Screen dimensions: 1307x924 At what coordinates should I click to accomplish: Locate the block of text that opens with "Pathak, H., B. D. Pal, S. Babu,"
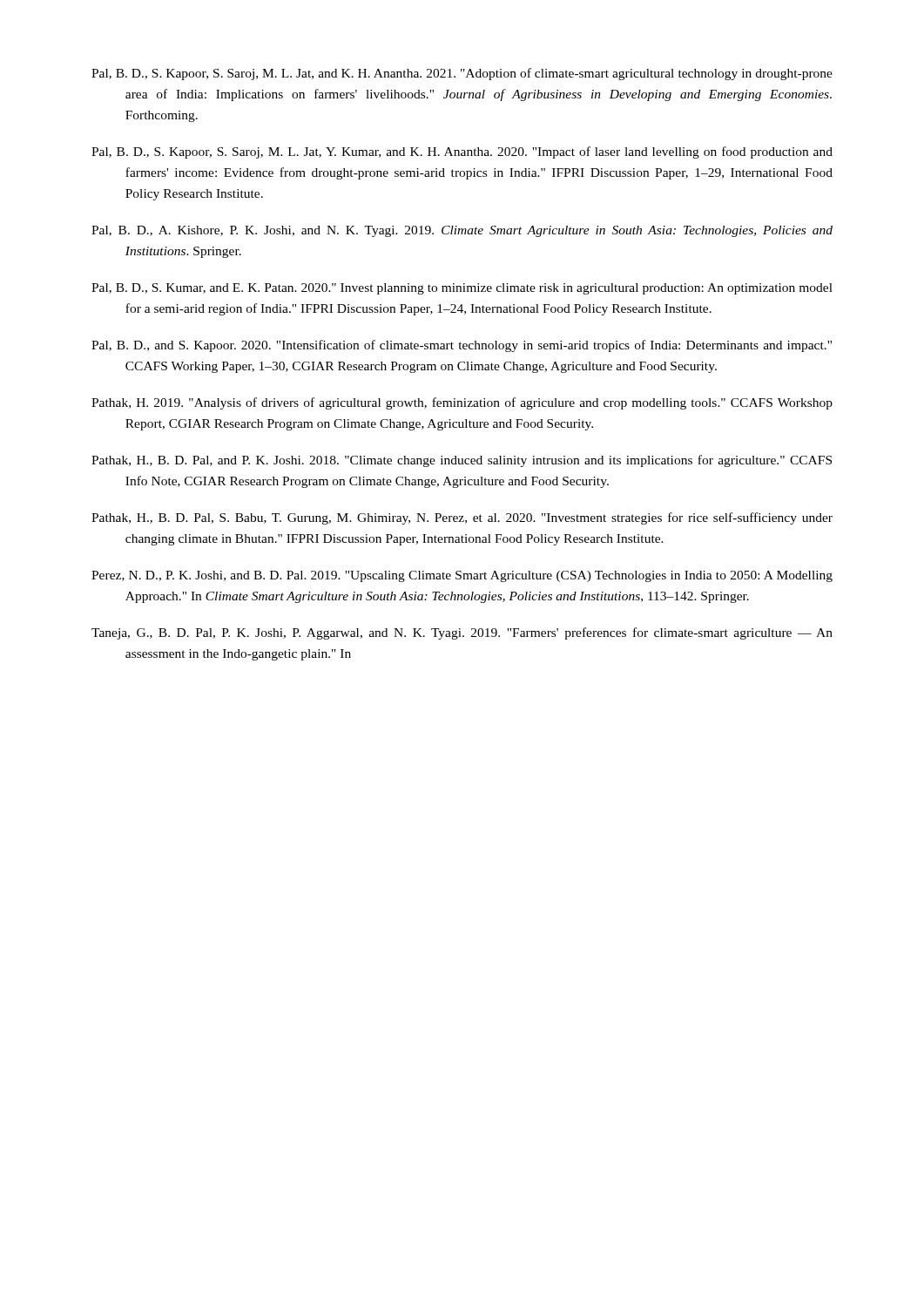(462, 528)
